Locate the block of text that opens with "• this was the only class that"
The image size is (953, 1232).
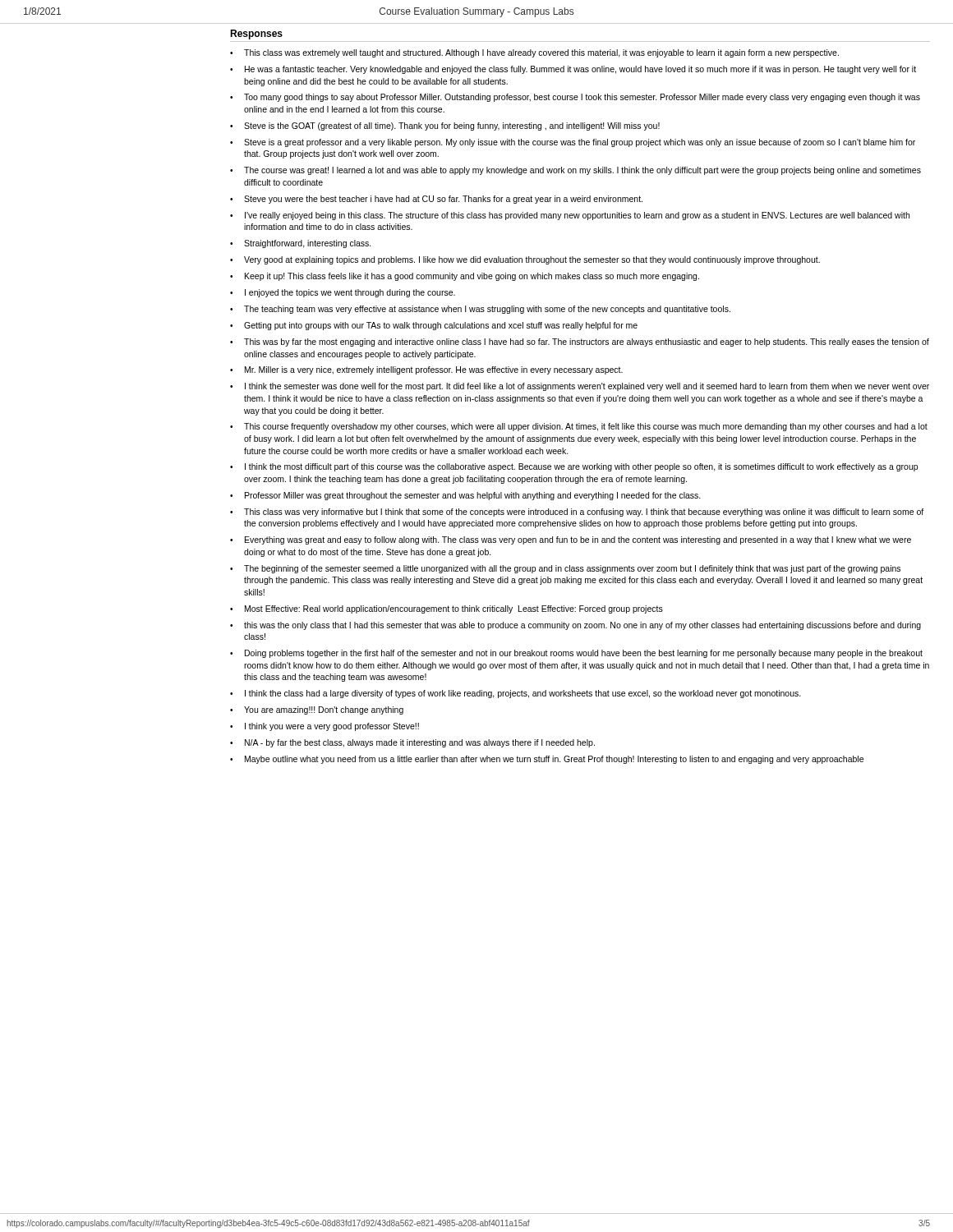580,631
